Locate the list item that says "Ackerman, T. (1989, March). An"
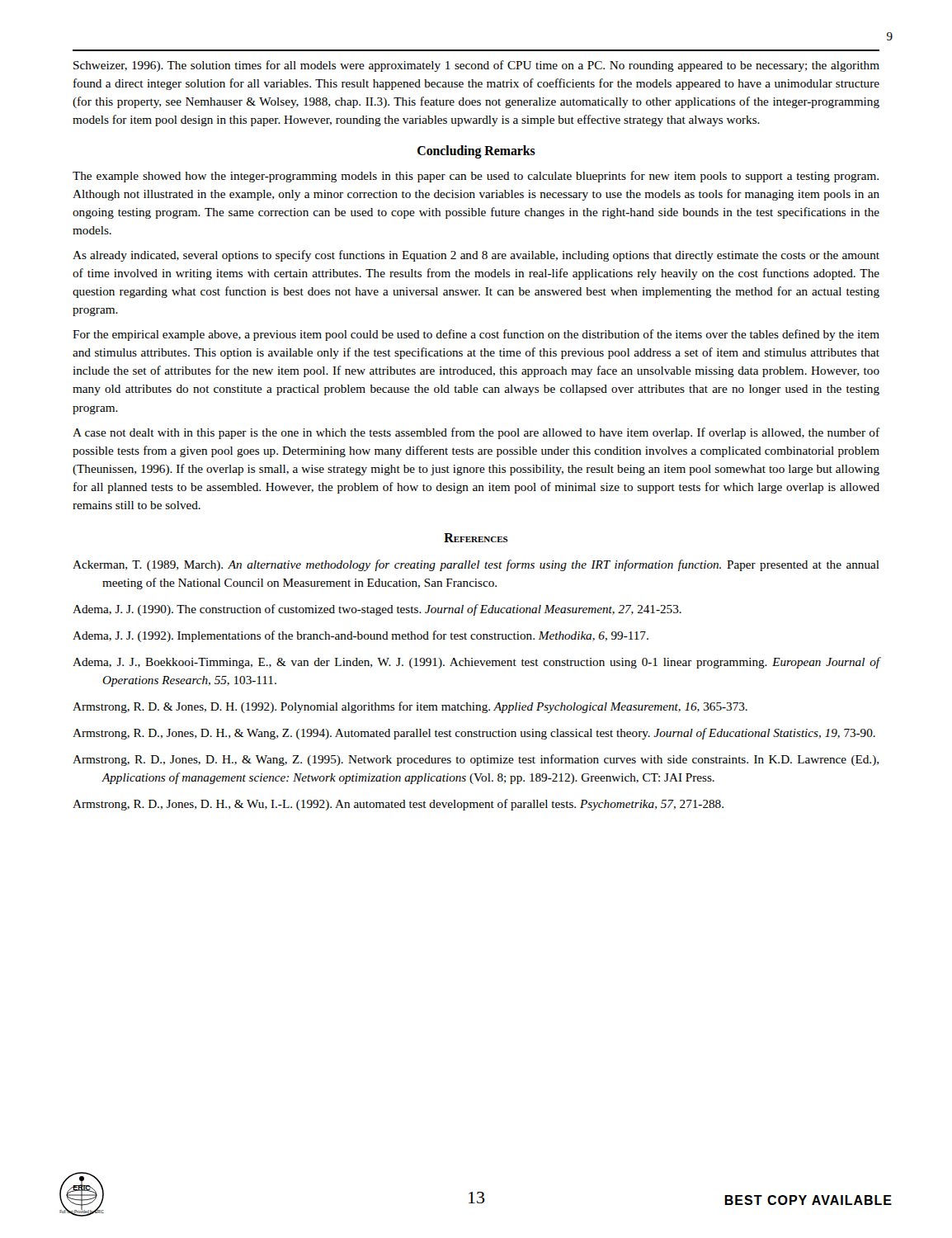This screenshot has width=952, height=1238. click(x=476, y=573)
